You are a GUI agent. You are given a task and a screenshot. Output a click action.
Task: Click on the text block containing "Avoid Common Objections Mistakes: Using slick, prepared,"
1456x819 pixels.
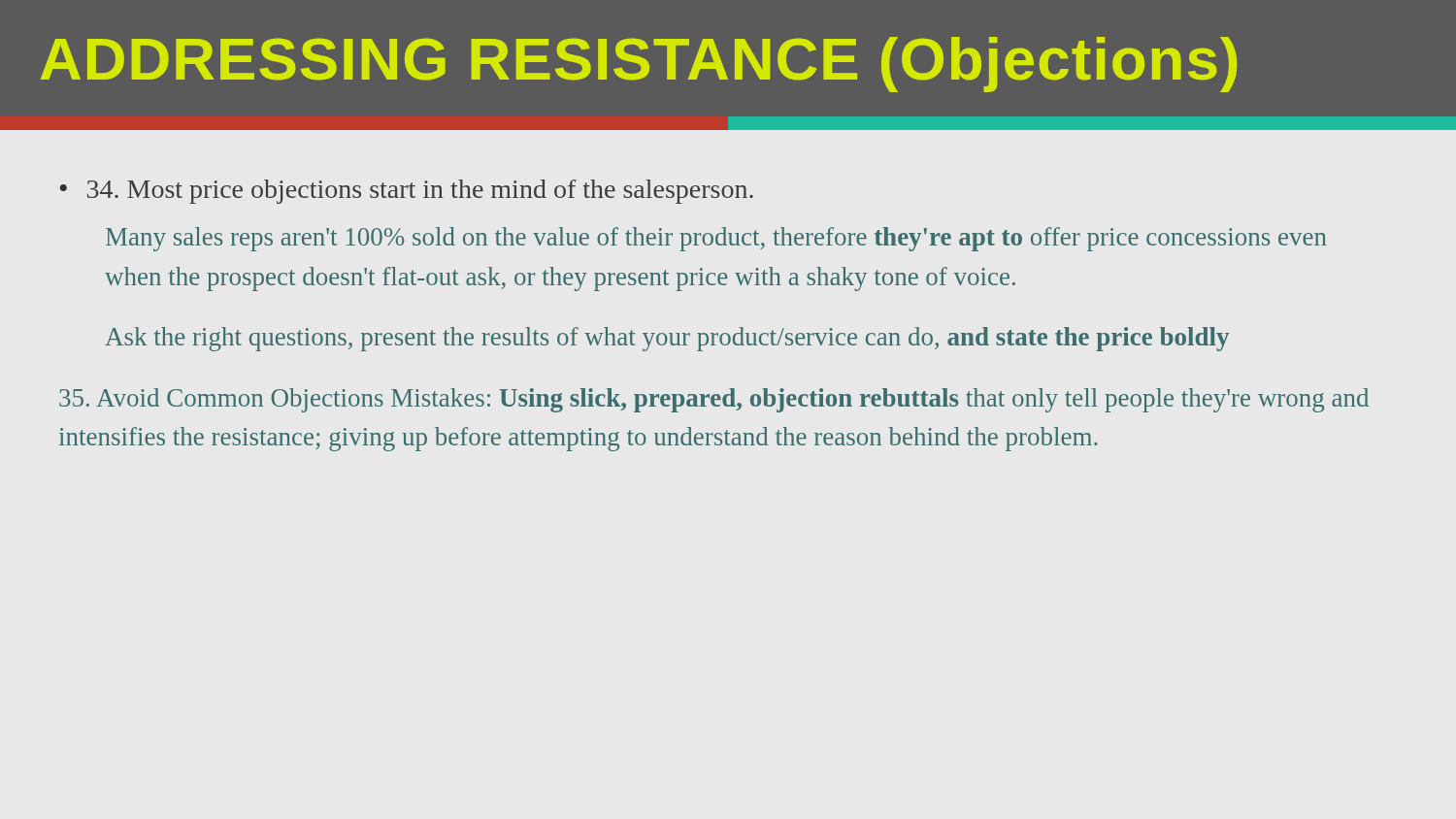723,417
